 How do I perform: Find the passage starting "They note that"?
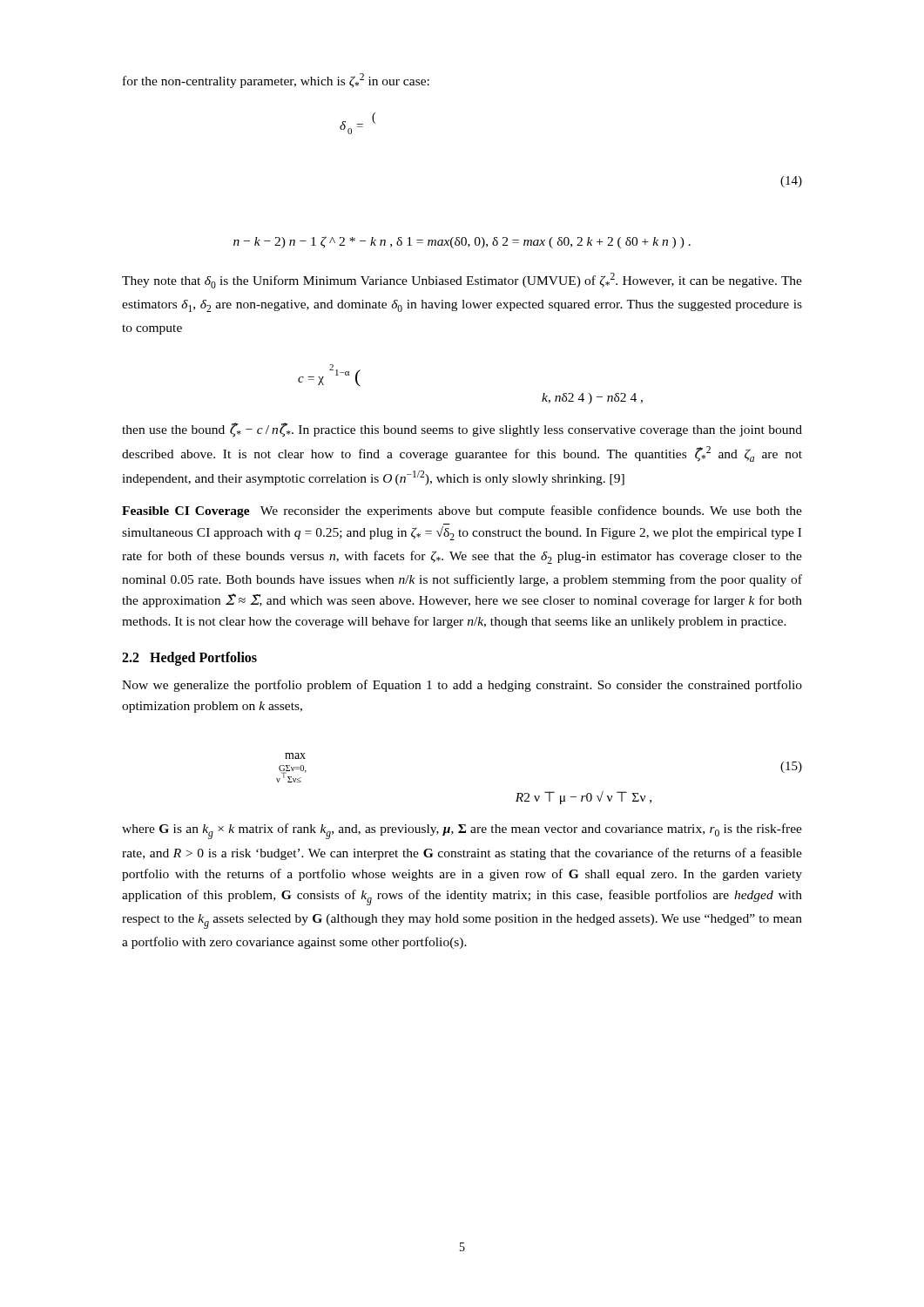462,303
